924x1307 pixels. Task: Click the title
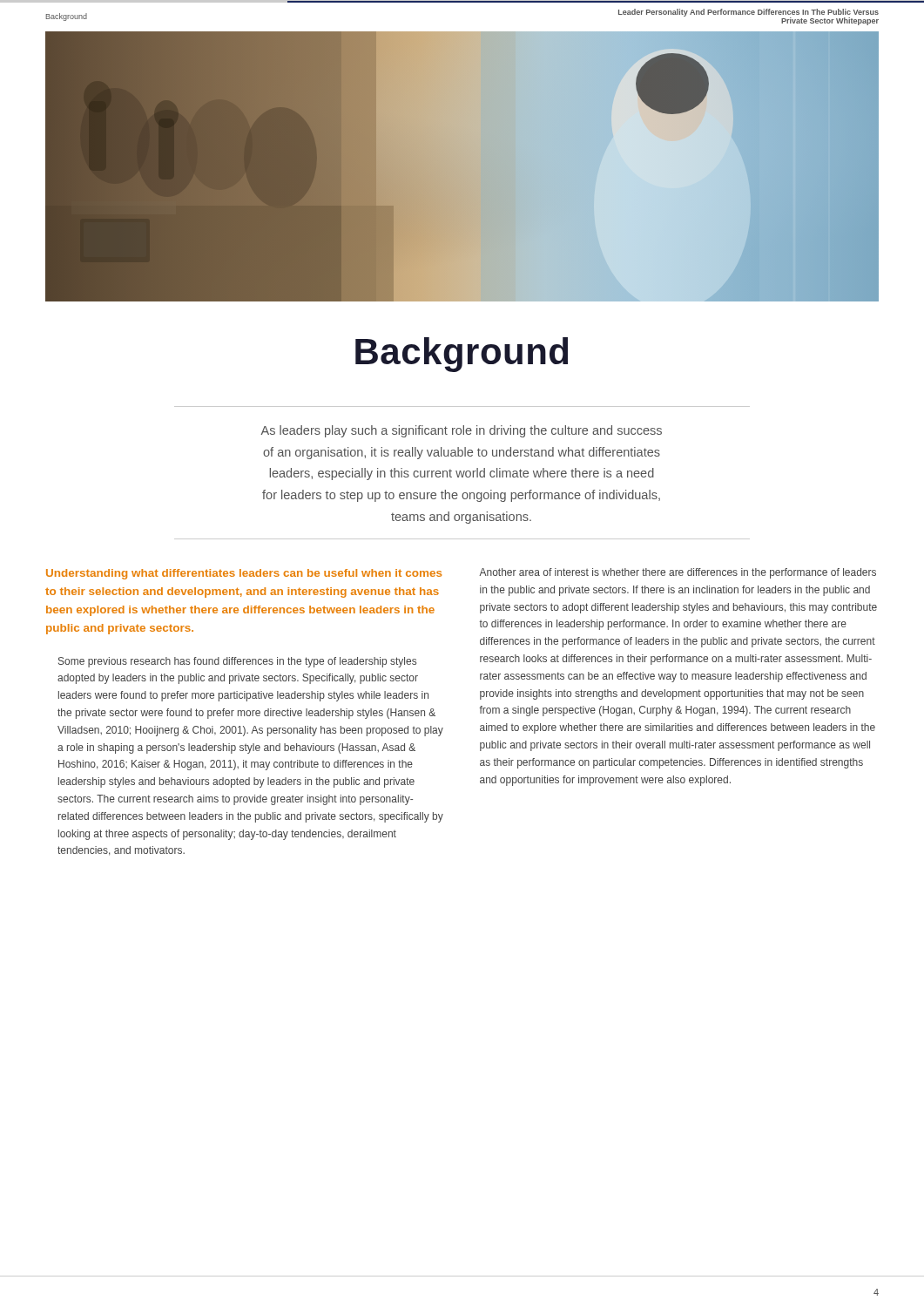462,352
